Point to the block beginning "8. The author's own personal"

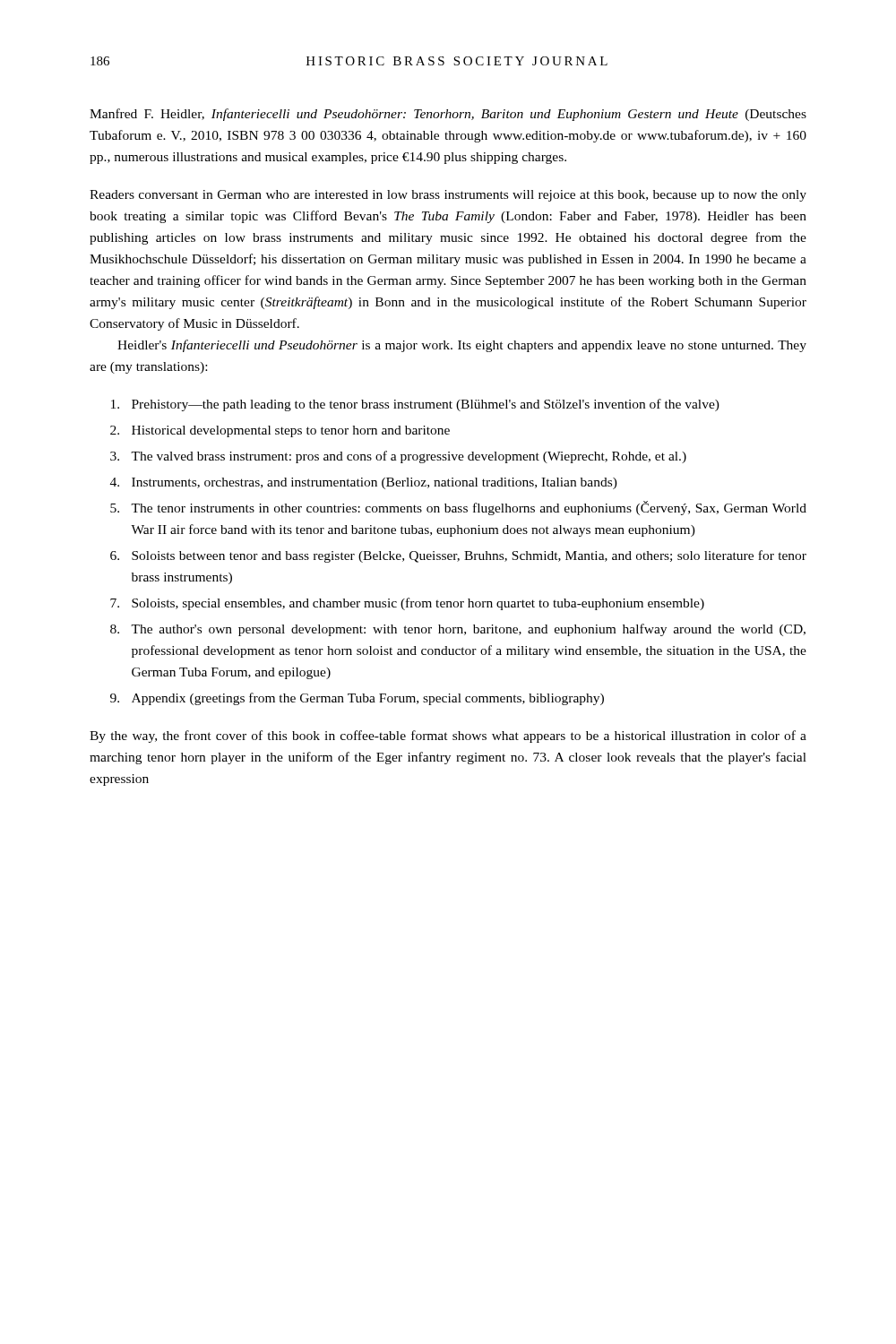[448, 651]
